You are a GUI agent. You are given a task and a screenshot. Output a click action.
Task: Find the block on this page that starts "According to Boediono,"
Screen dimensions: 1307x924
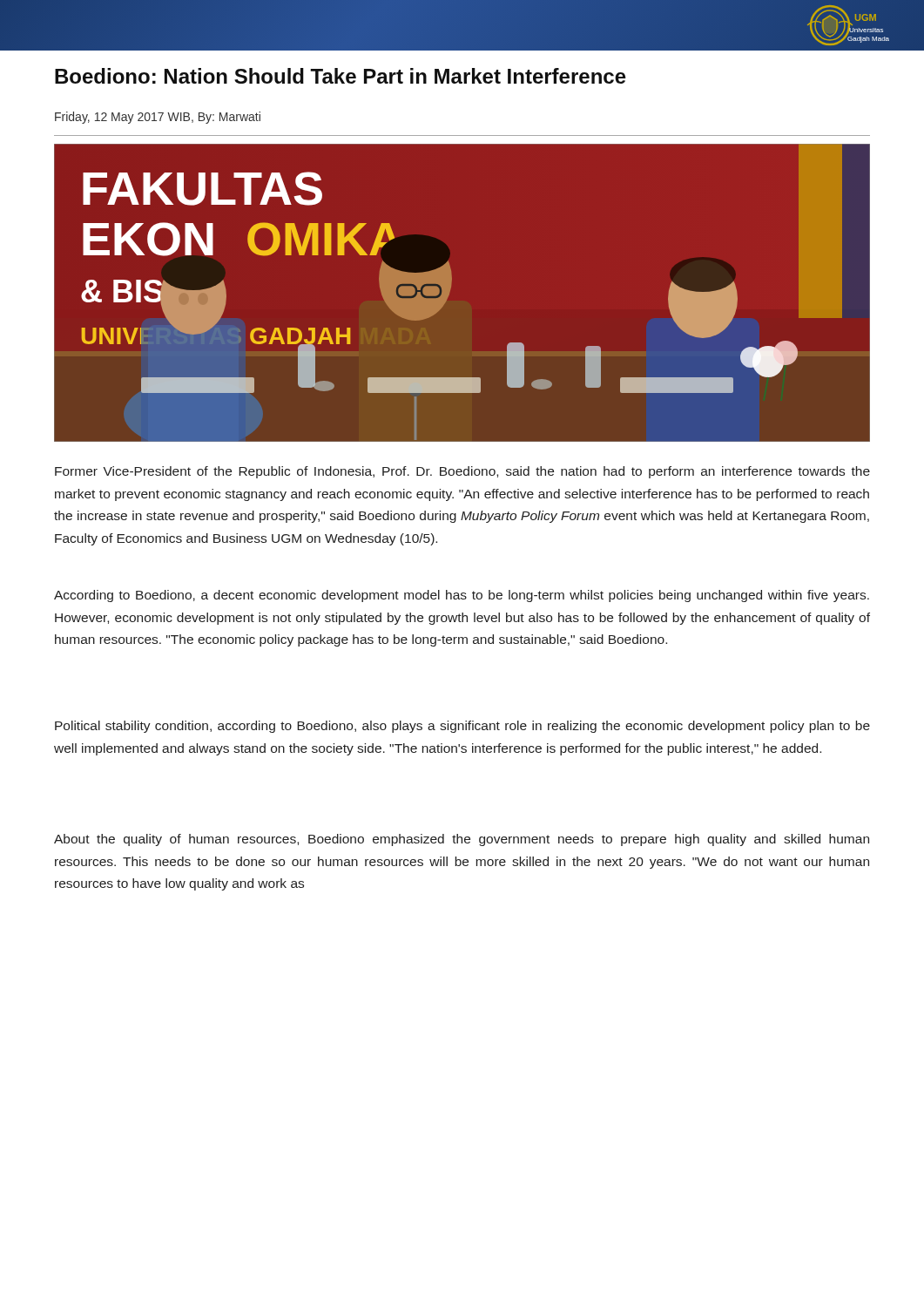[x=462, y=617]
